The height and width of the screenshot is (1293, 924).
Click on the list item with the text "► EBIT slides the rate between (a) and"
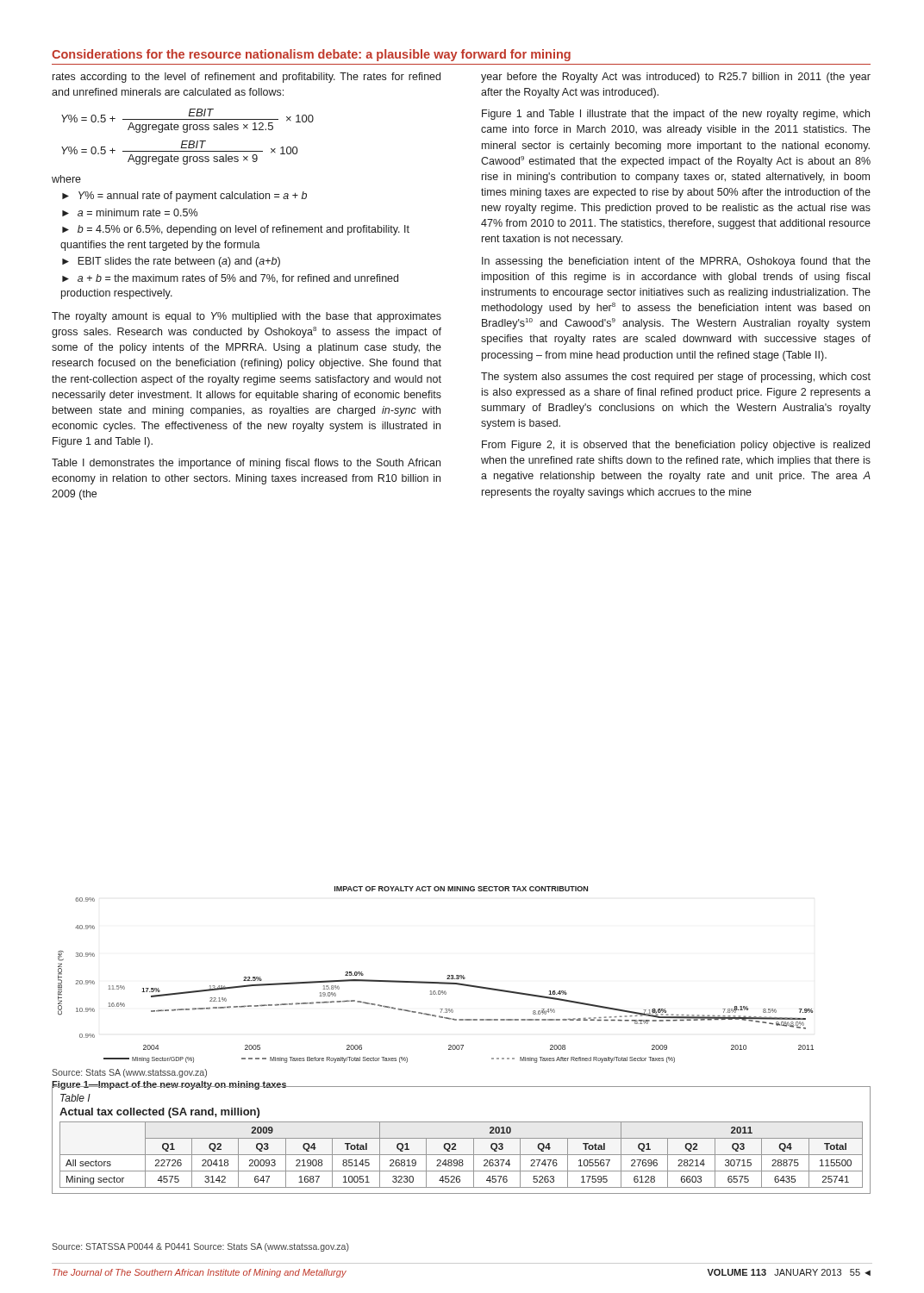coord(170,262)
